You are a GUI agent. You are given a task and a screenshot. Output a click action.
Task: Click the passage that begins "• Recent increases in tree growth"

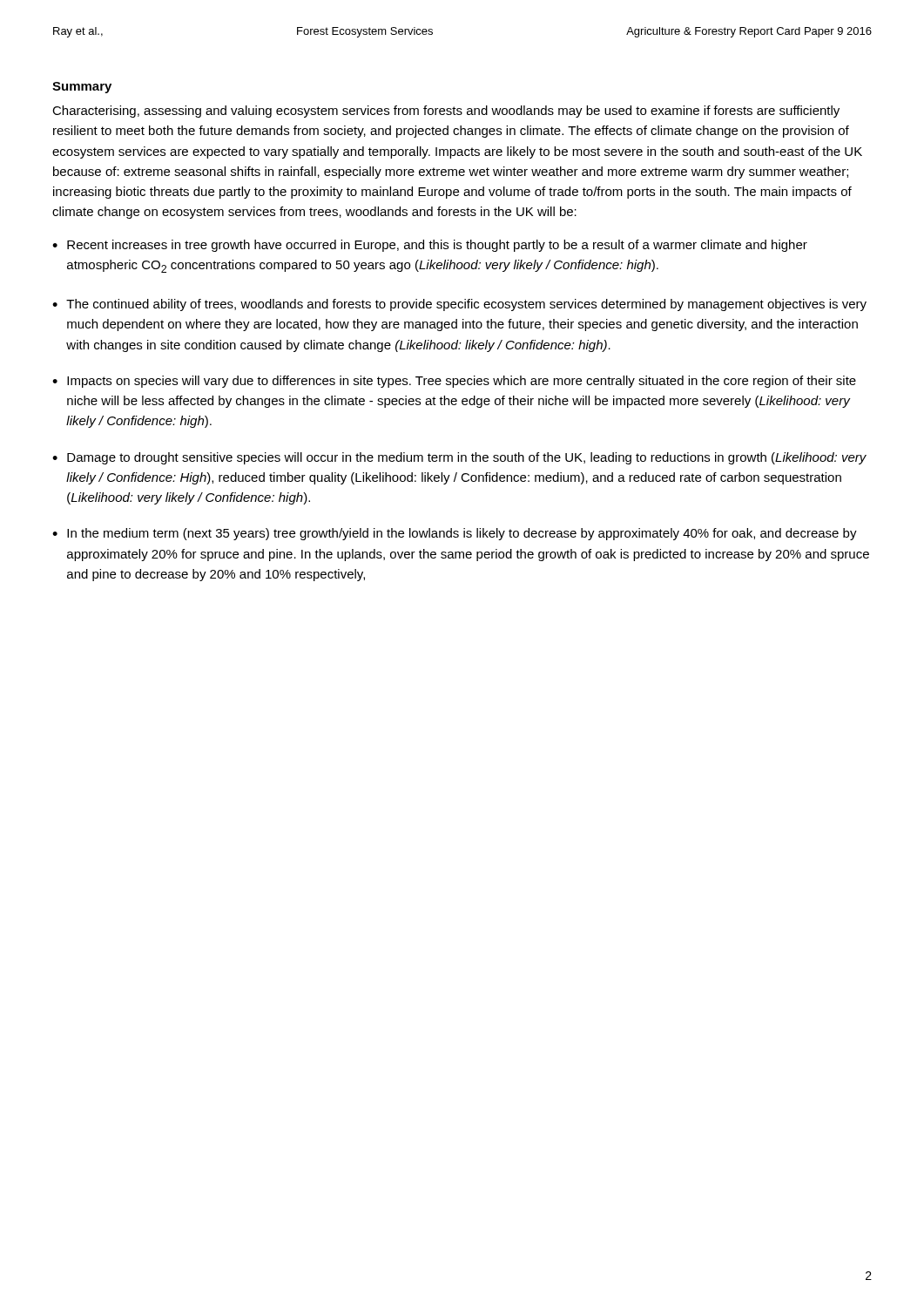point(462,256)
